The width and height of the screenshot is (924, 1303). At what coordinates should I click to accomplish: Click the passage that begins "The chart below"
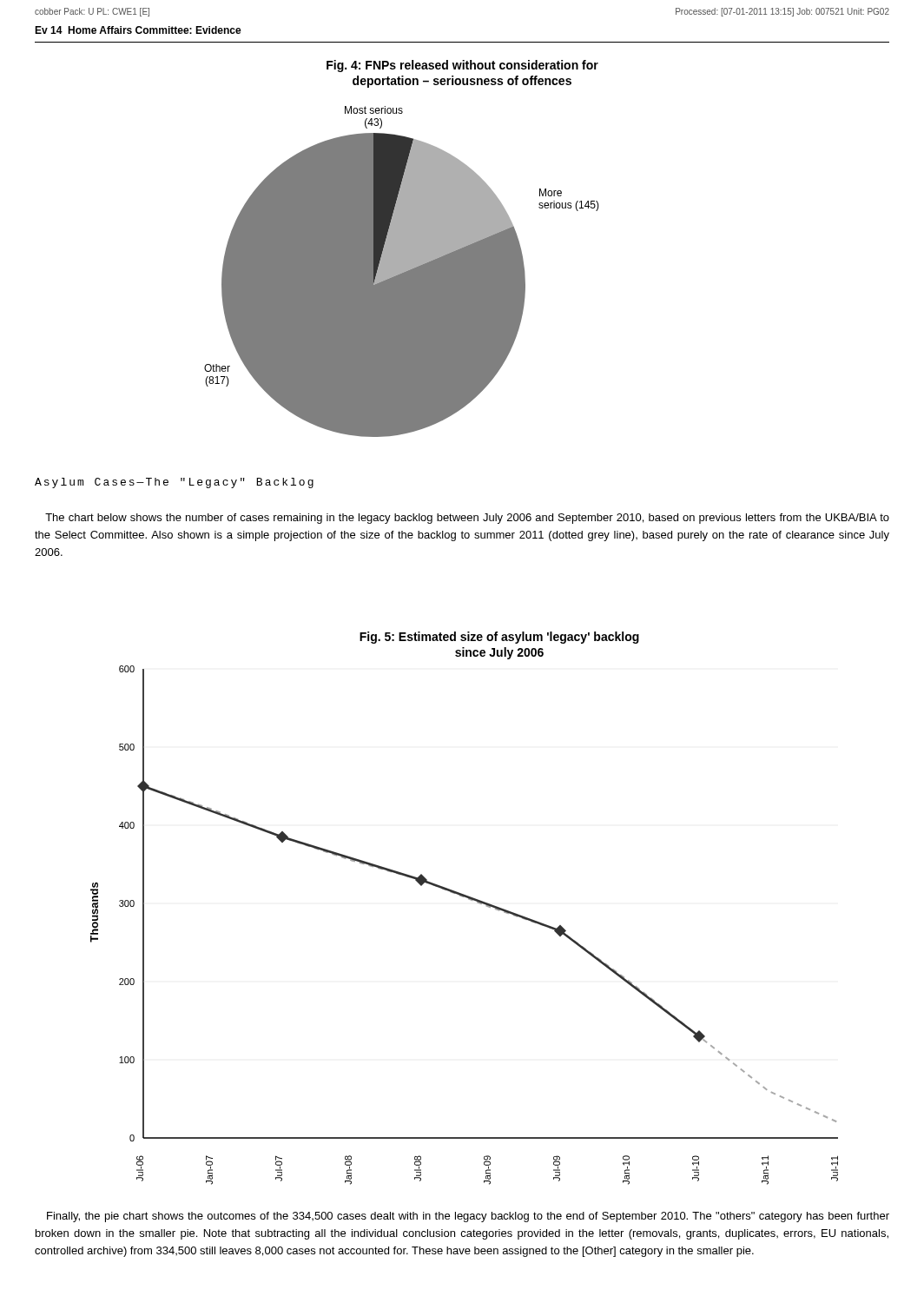(x=462, y=535)
